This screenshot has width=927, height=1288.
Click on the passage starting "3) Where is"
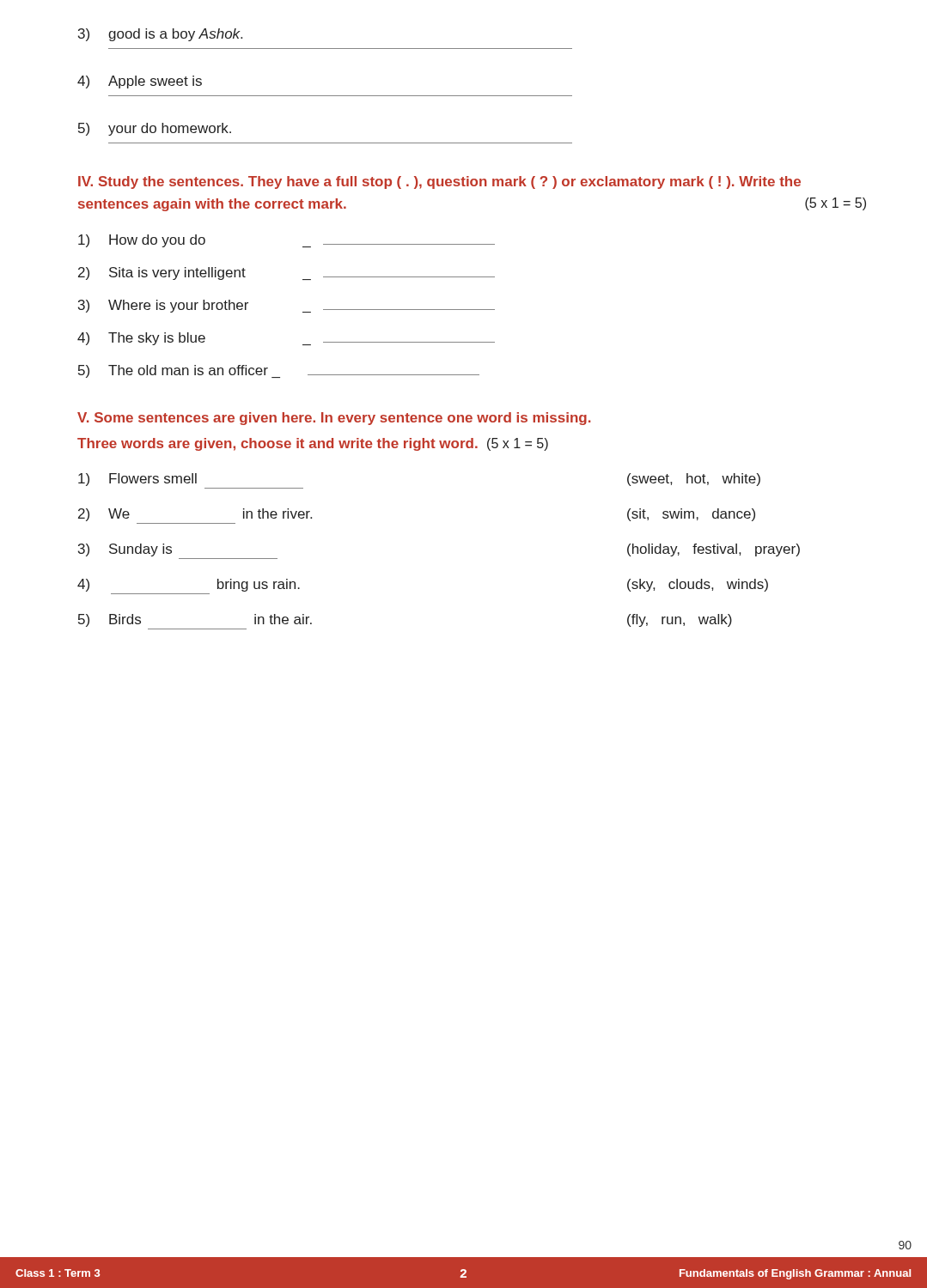pyautogui.click(x=179, y=306)
